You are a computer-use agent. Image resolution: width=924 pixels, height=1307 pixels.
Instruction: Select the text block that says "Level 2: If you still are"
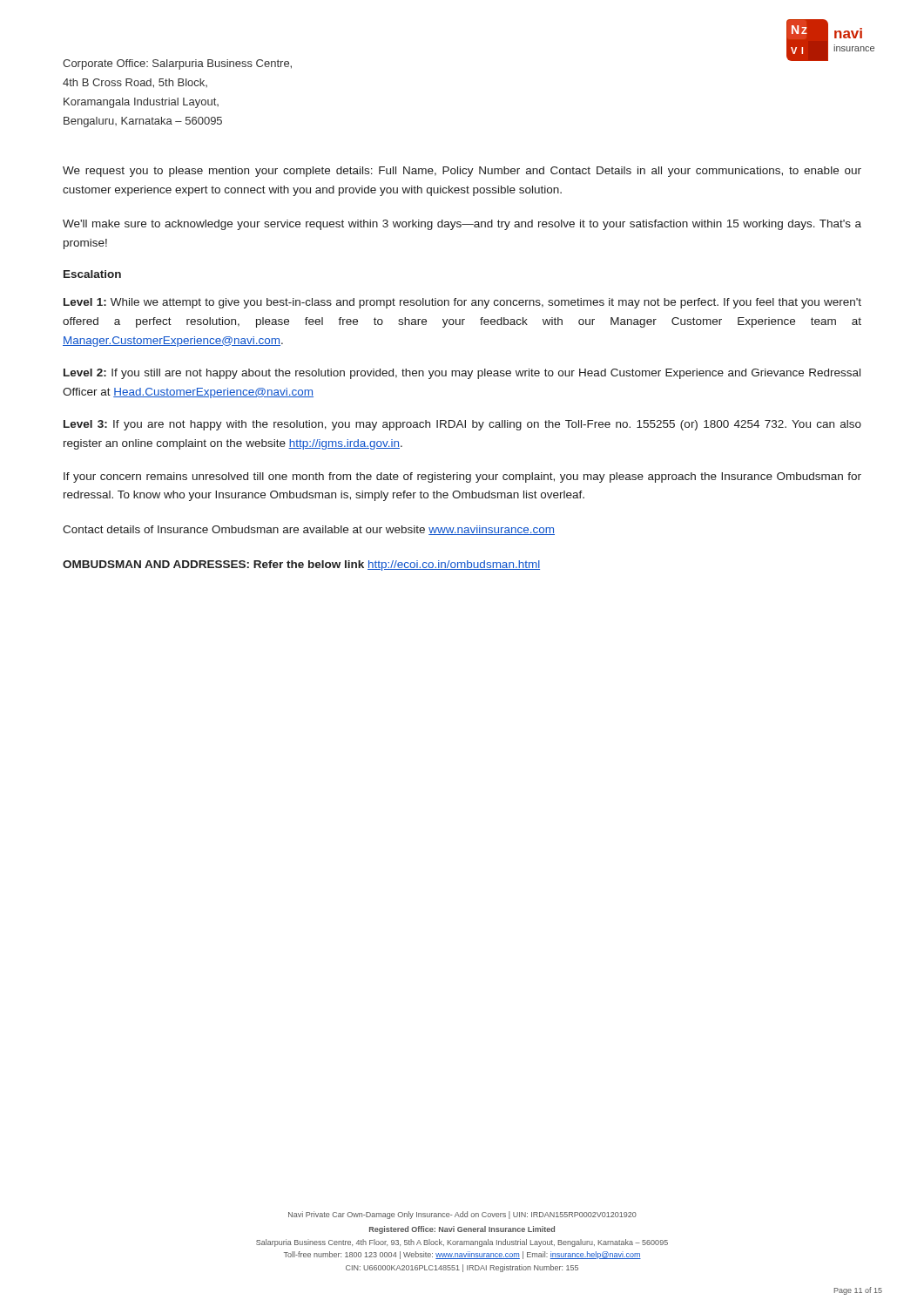point(462,382)
